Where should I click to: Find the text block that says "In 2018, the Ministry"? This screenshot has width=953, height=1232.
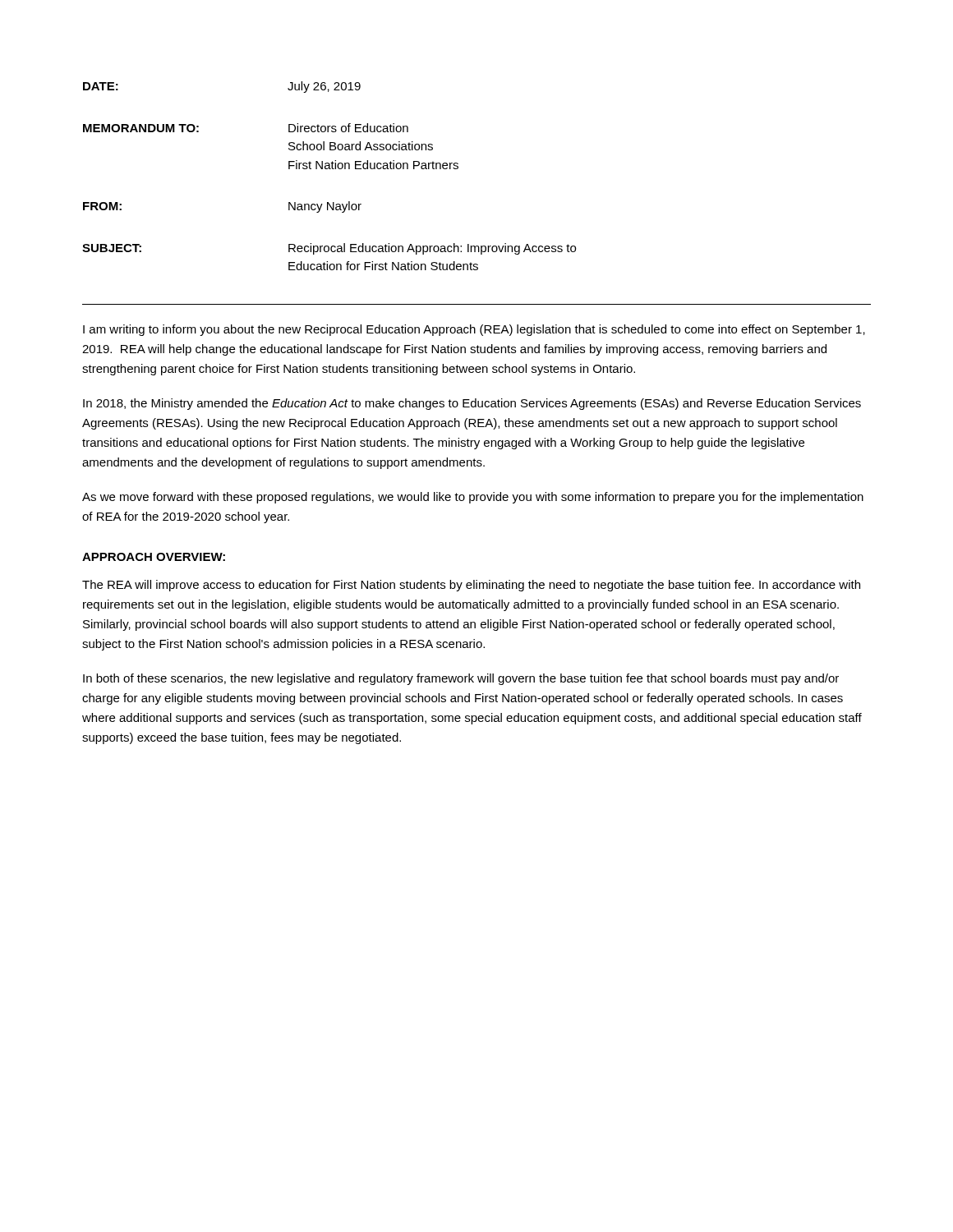(472, 432)
